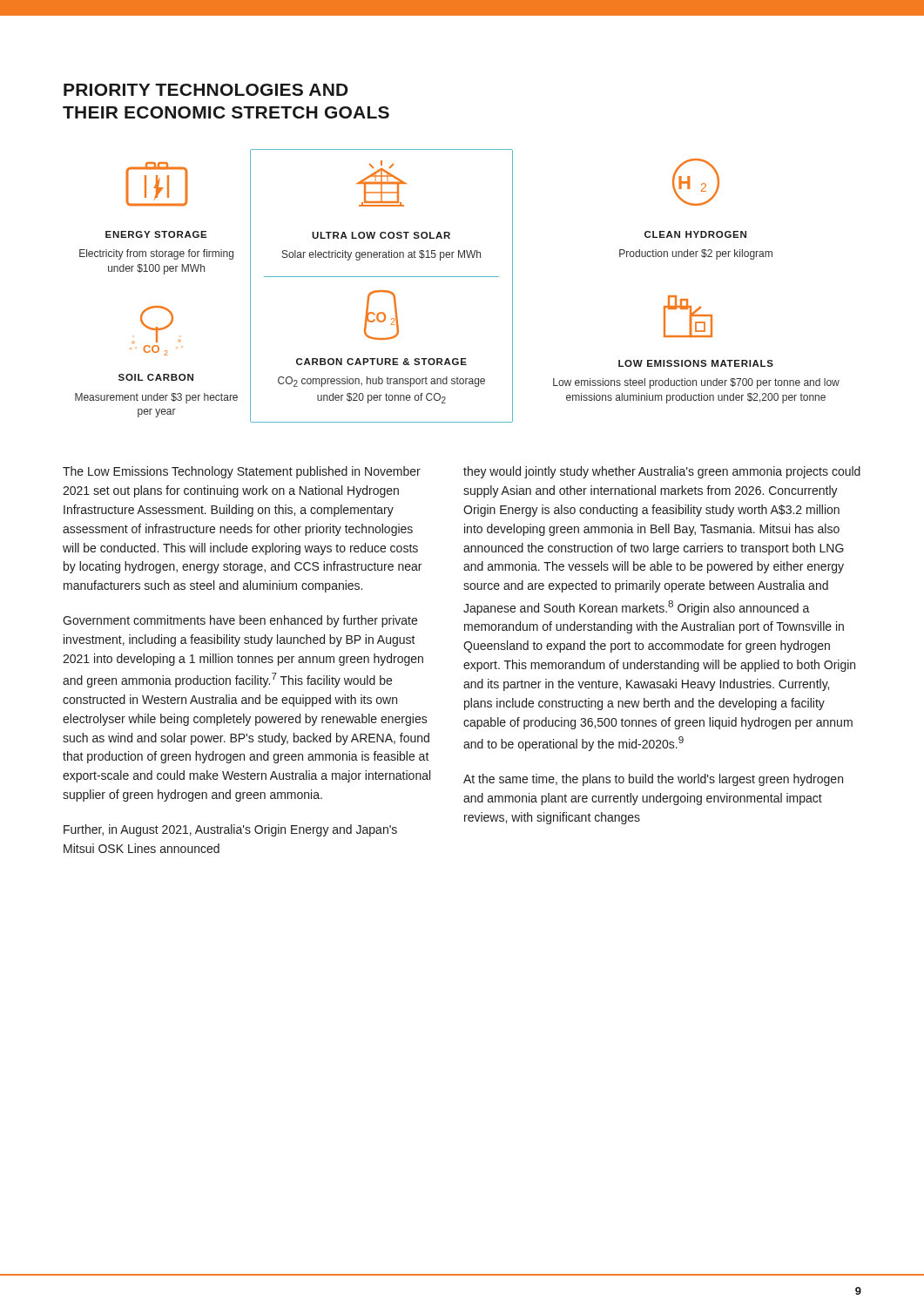This screenshot has width=924, height=1307.
Task: Locate the section header that opens with "PRIORITY TECHNOLOGIES ANDTHEIR ECONOMIC STRETCH"
Action: 226,101
